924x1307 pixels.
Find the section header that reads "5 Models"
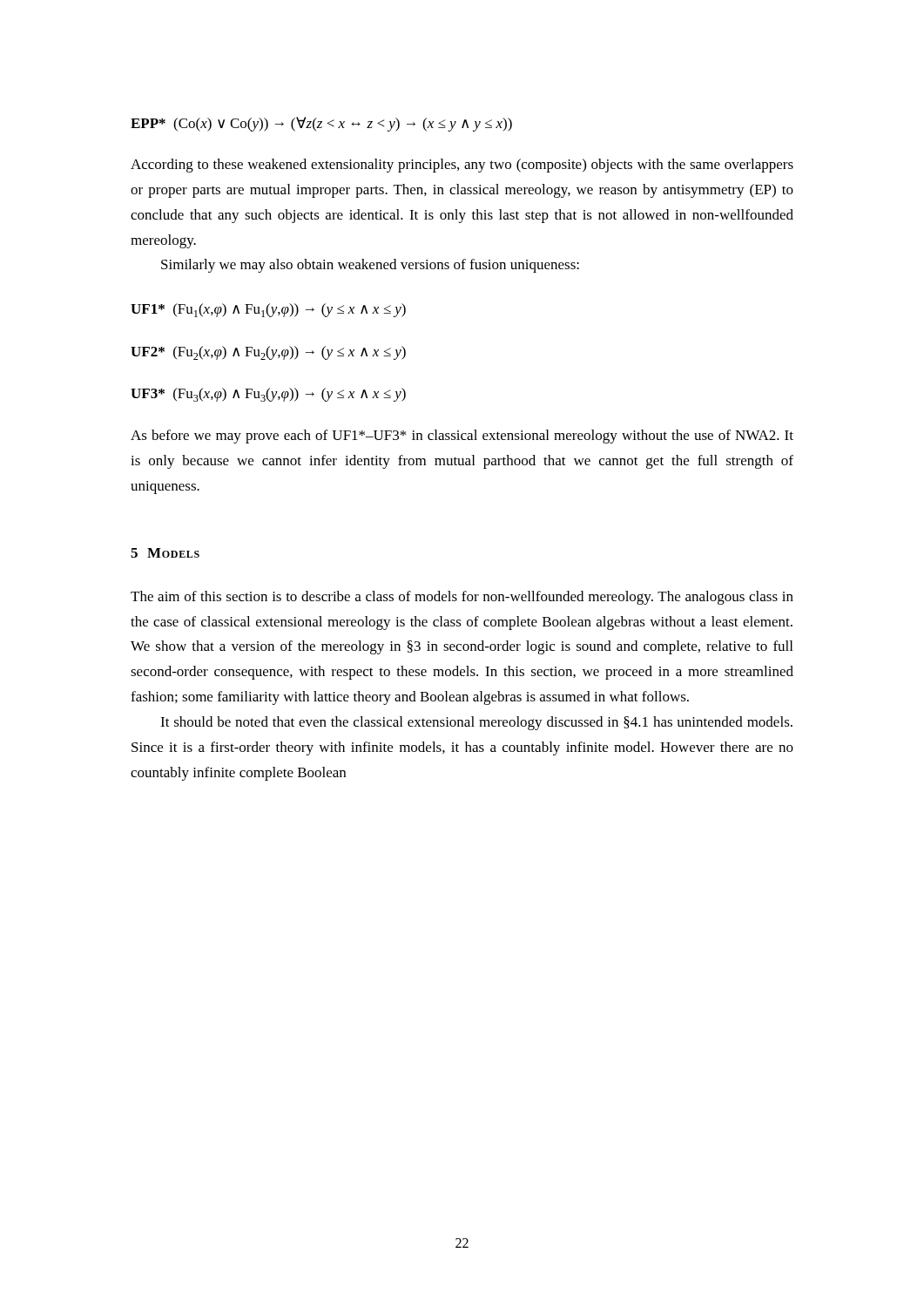tap(165, 553)
